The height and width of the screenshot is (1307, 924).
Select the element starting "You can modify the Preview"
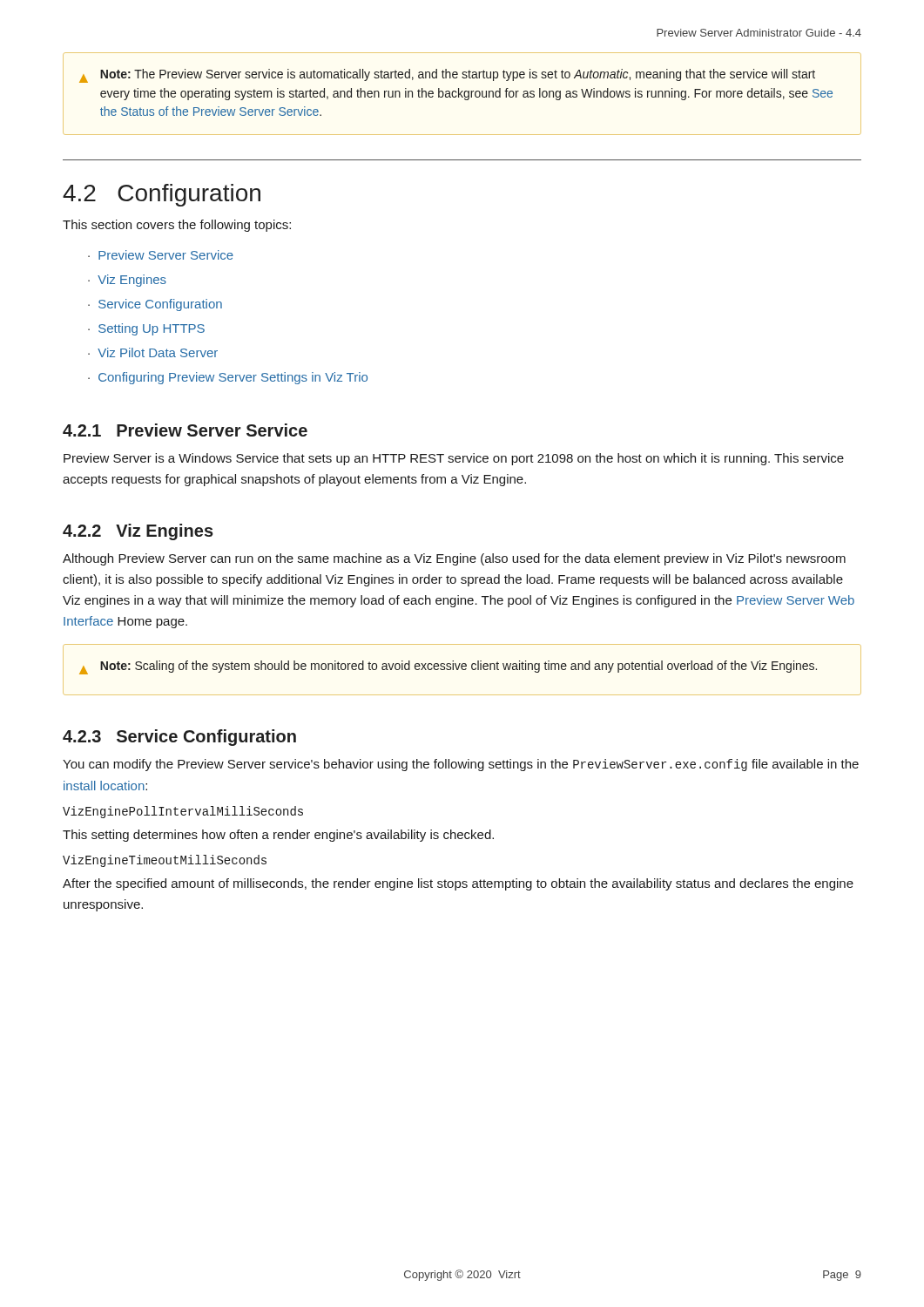[x=461, y=775]
